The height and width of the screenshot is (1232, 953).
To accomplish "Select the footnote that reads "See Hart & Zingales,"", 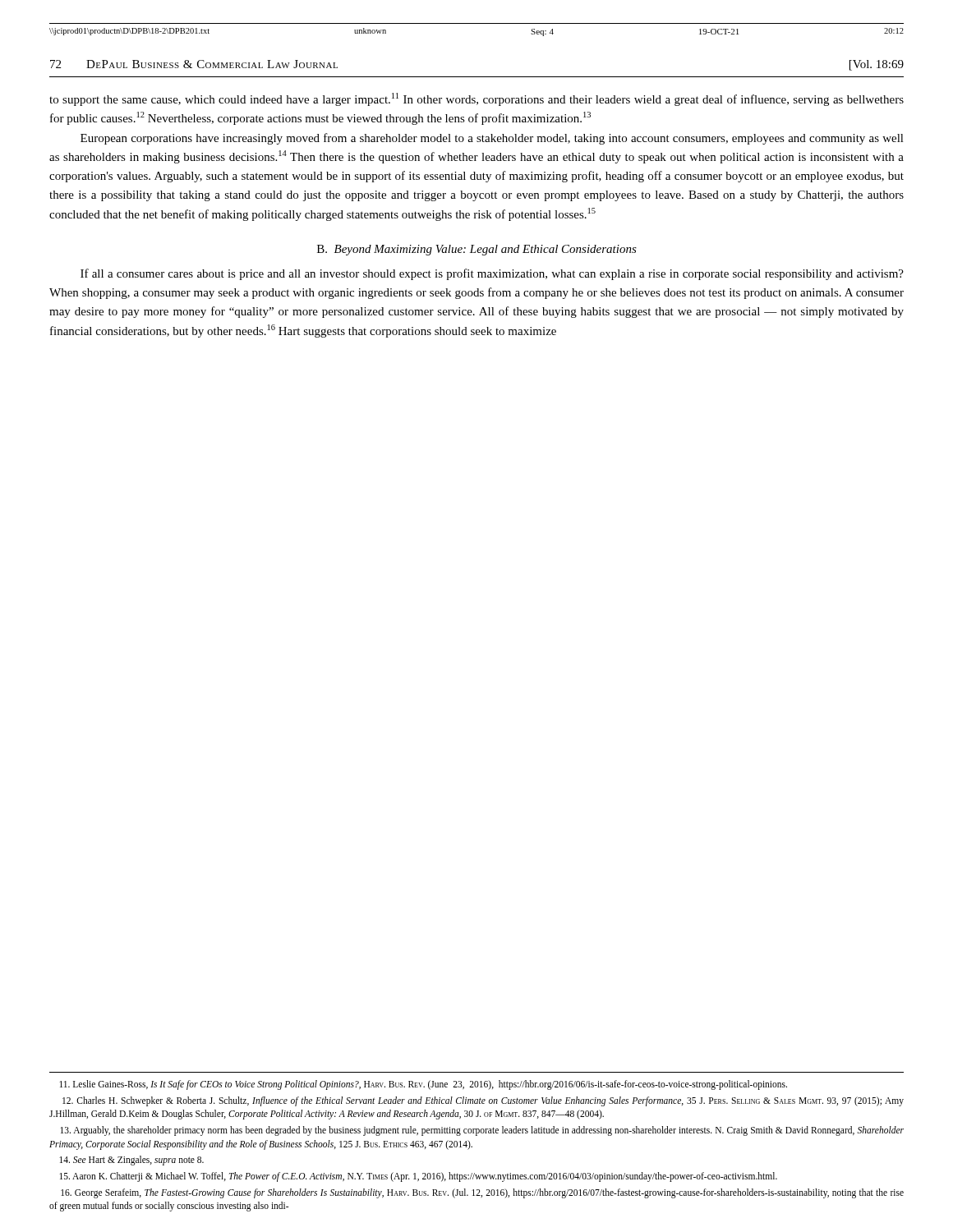I will pos(127,1160).
